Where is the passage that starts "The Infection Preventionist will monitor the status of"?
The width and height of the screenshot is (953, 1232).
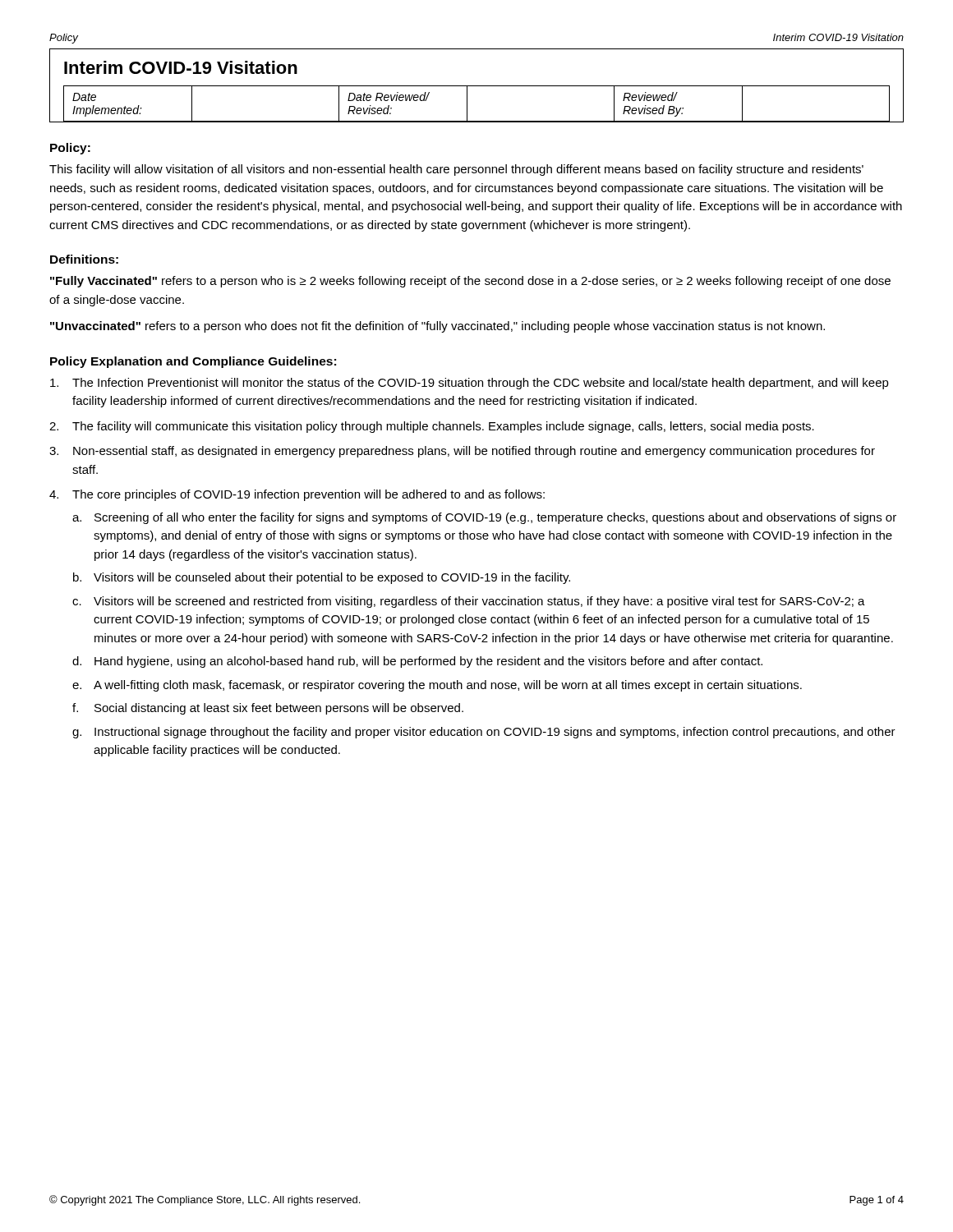click(x=476, y=392)
